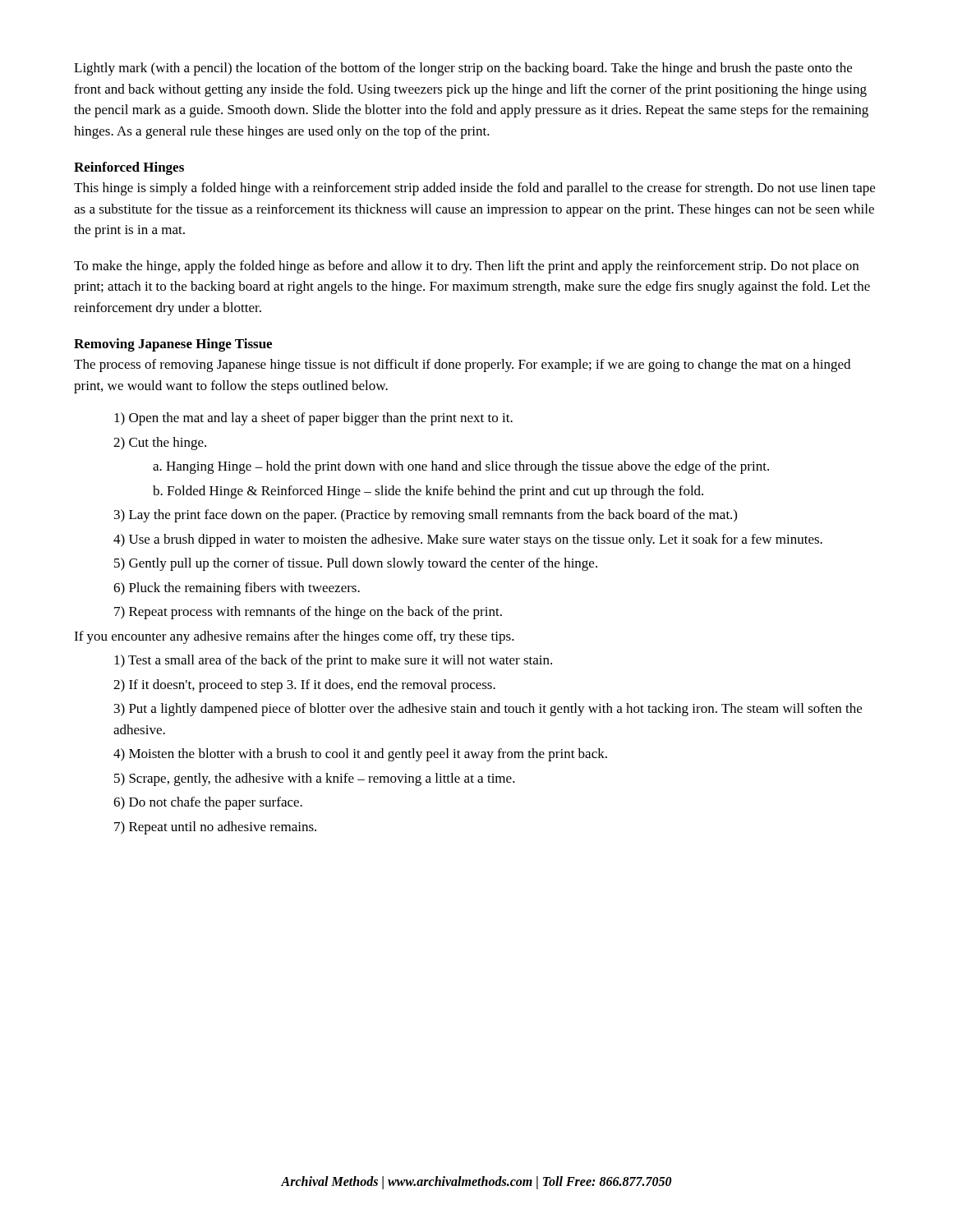Image resolution: width=953 pixels, height=1232 pixels.
Task: Navigate to the text block starting "Removing Japanese Hinge"
Action: coord(173,344)
